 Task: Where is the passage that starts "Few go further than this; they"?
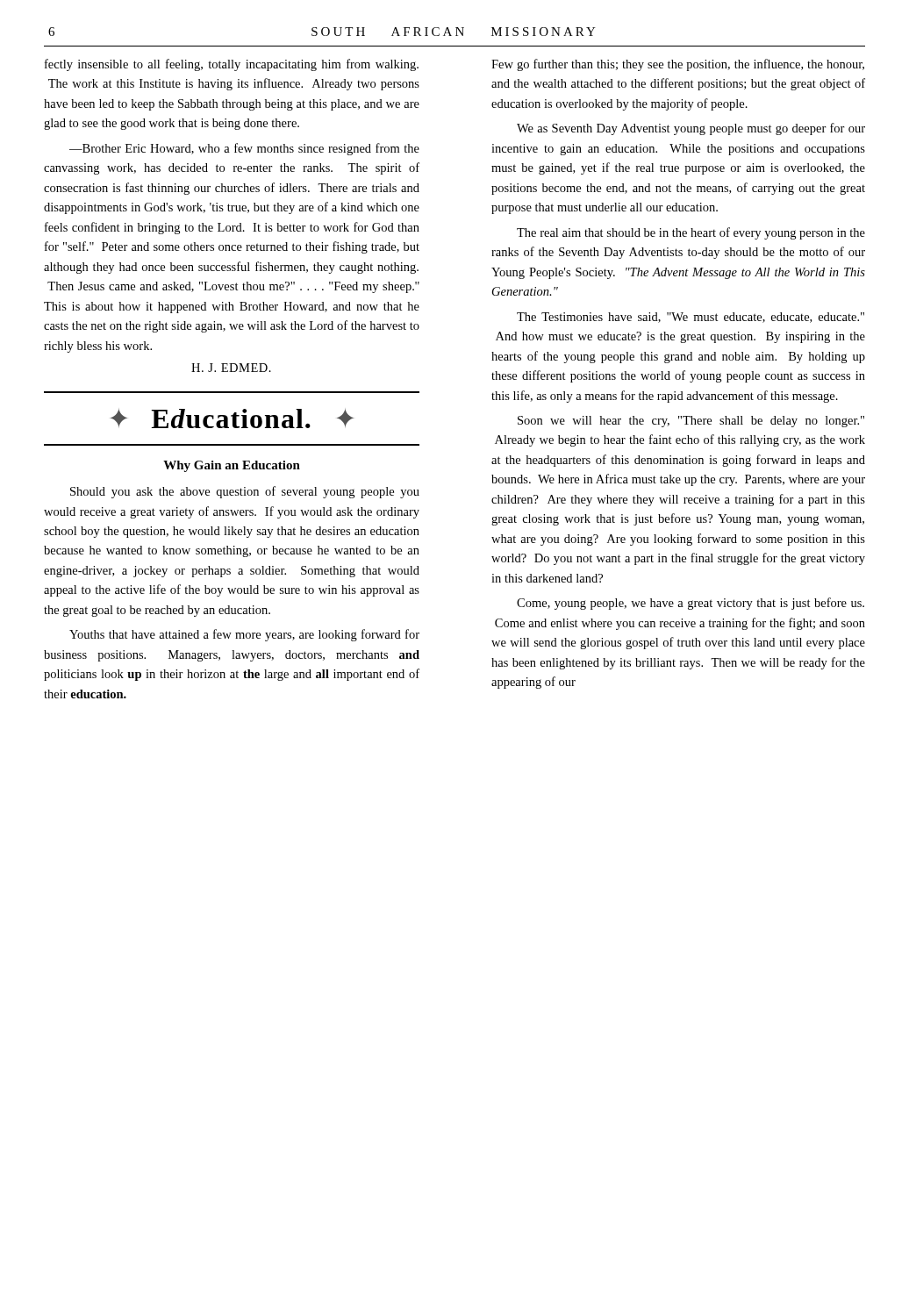678,373
